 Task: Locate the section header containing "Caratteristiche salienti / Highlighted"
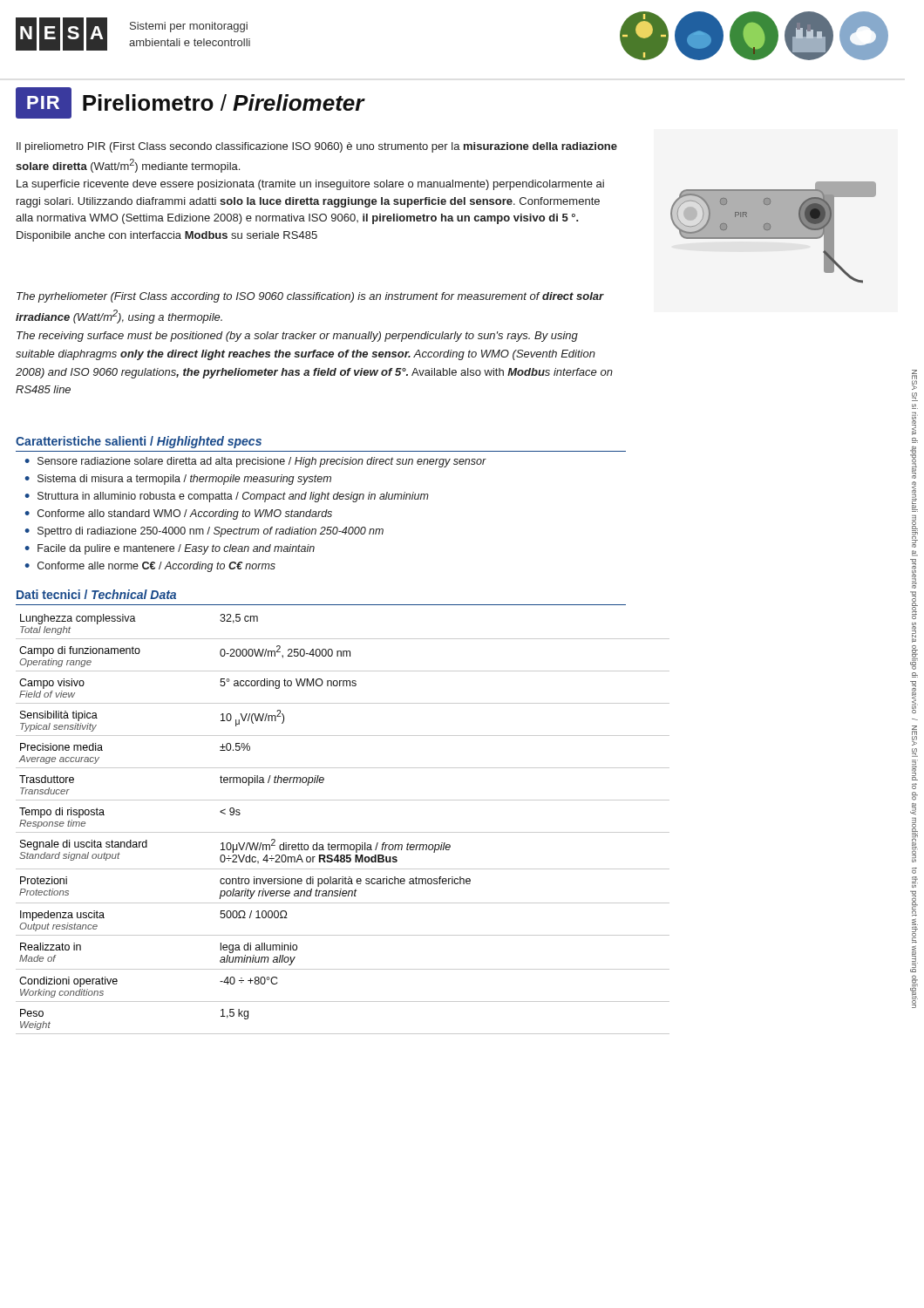[x=139, y=441]
